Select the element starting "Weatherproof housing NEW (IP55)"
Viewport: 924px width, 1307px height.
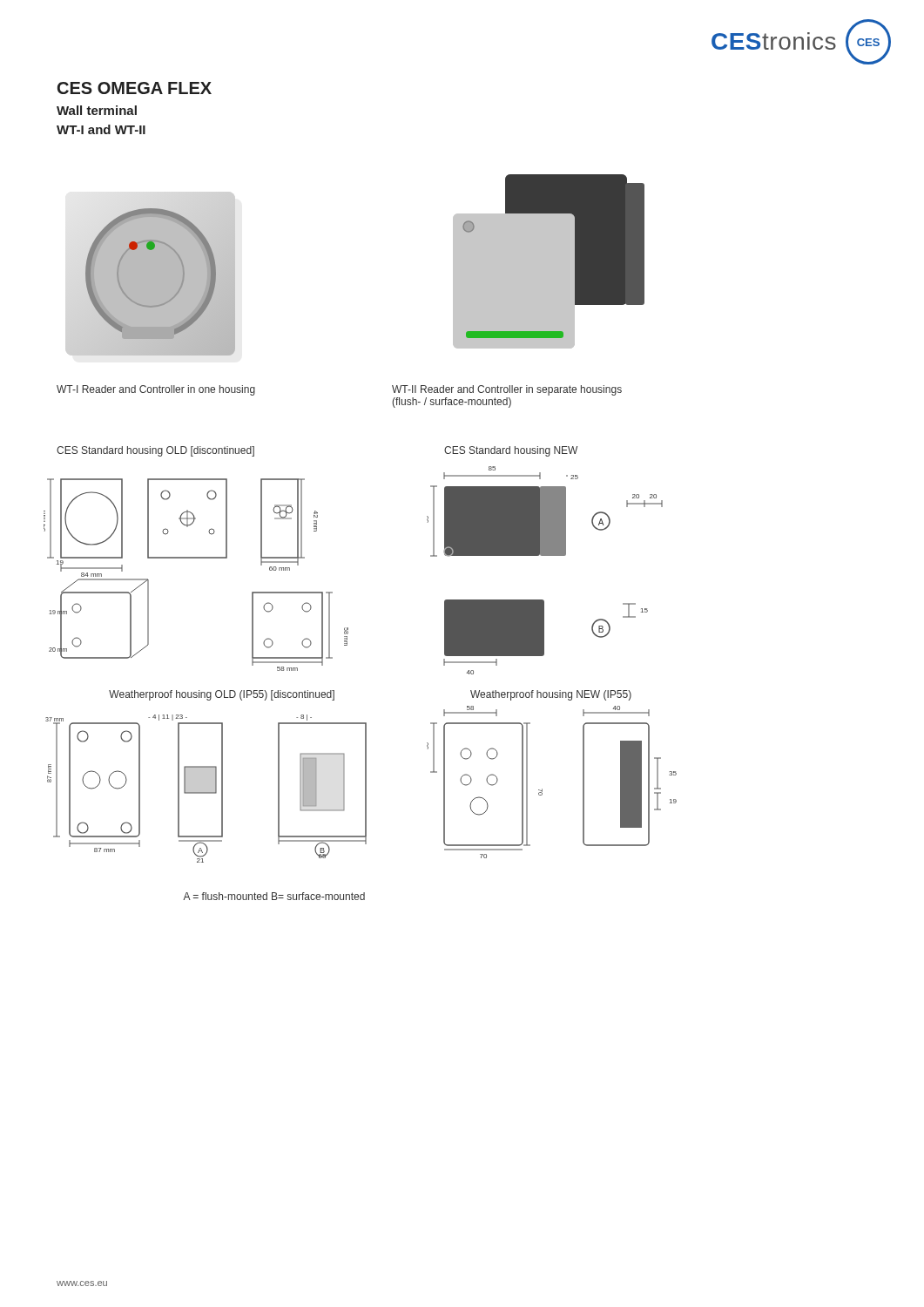(551, 694)
